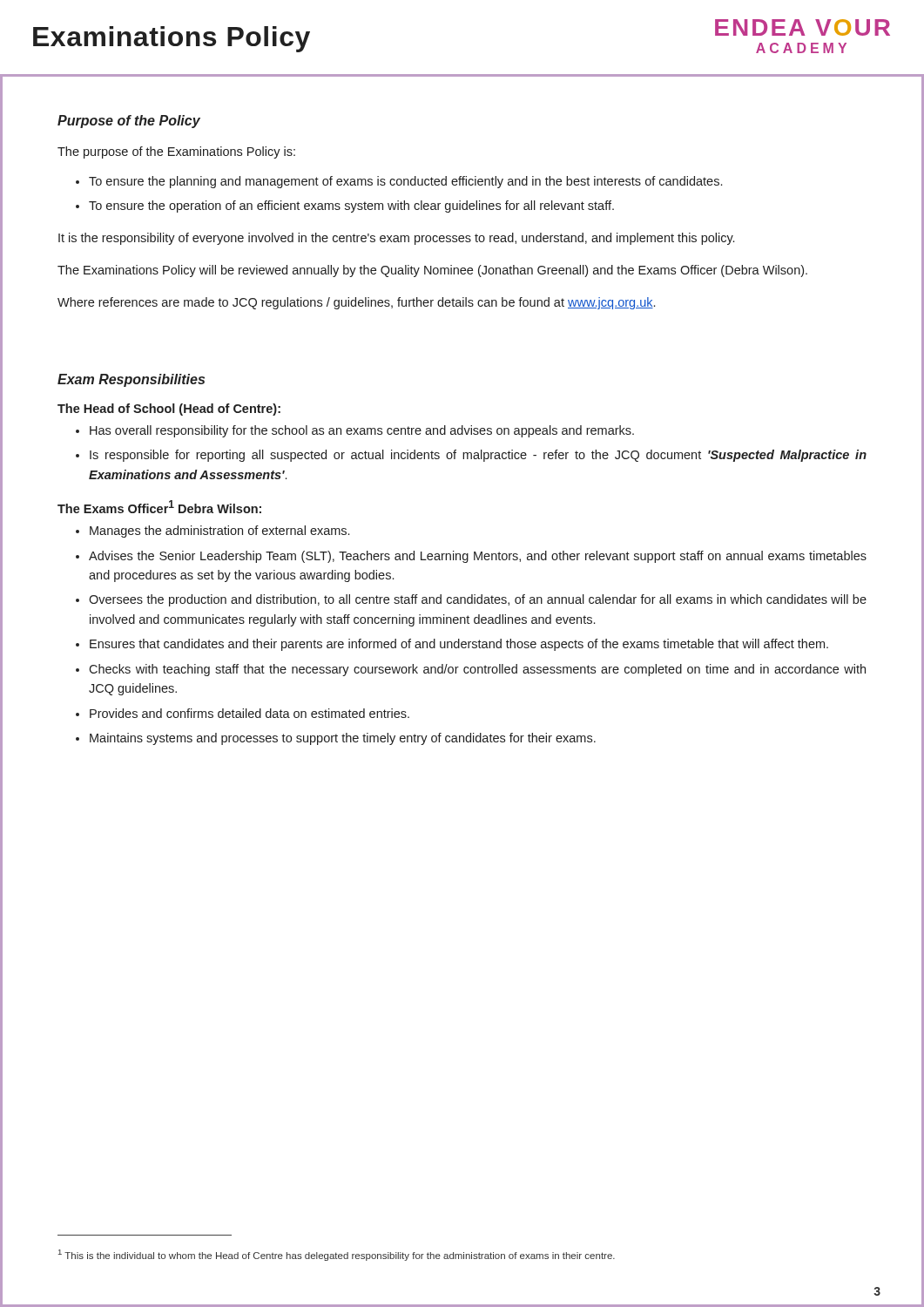Click on the list item with the text "Manages the administration of external"
This screenshot has height=1307, width=924.
[x=220, y=531]
